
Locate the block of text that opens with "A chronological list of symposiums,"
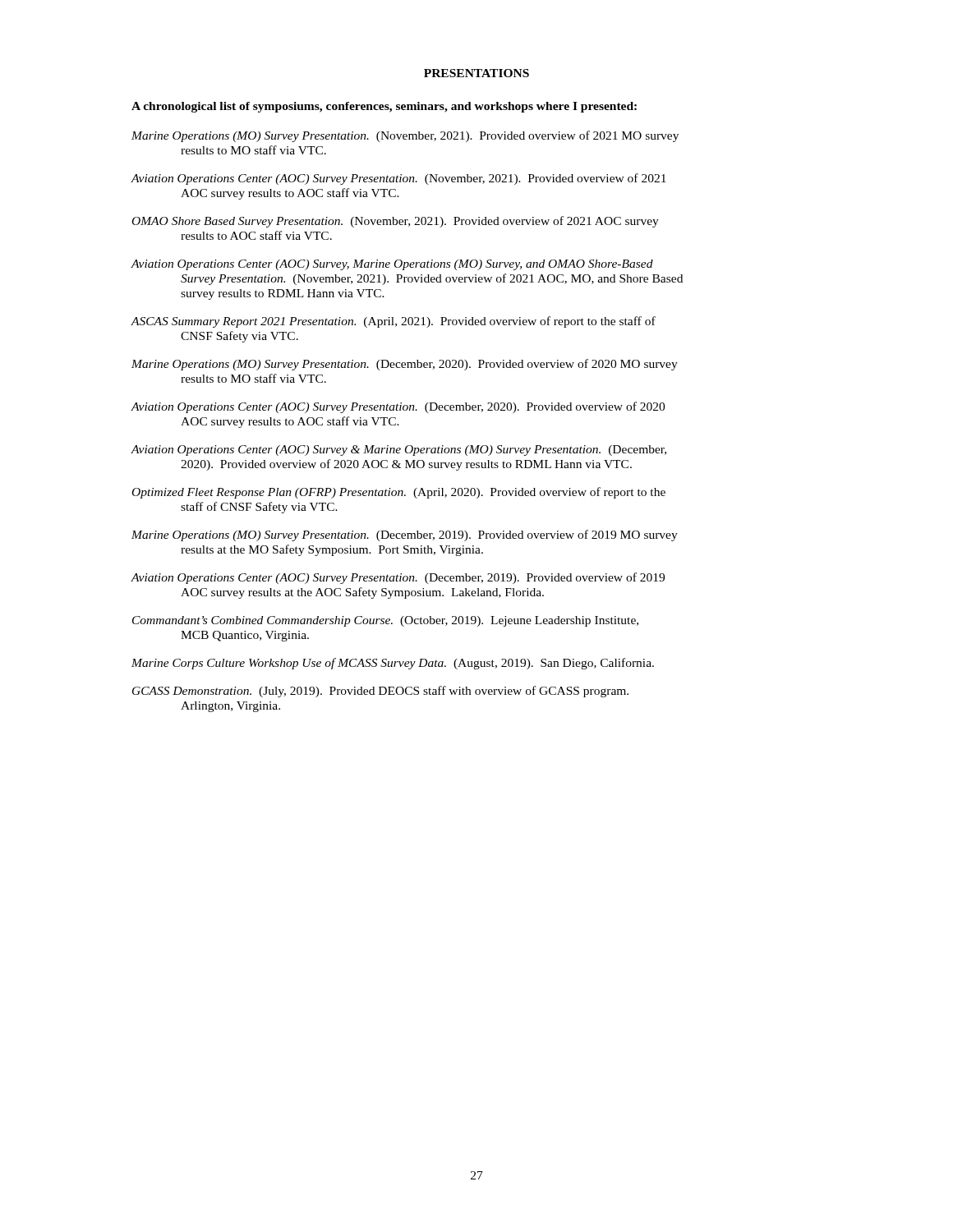pos(385,106)
